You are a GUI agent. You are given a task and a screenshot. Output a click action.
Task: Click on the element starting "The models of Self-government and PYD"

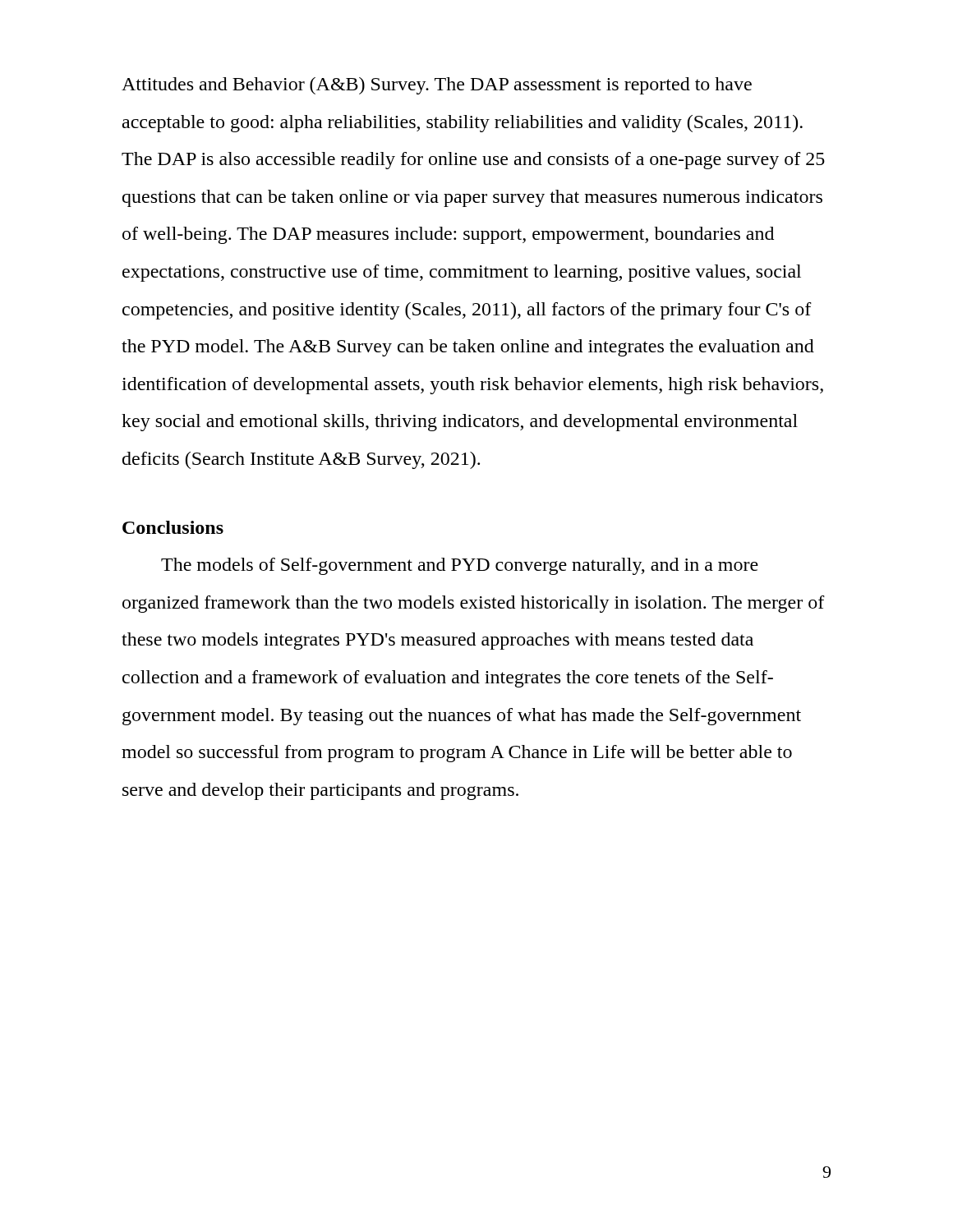(x=473, y=677)
